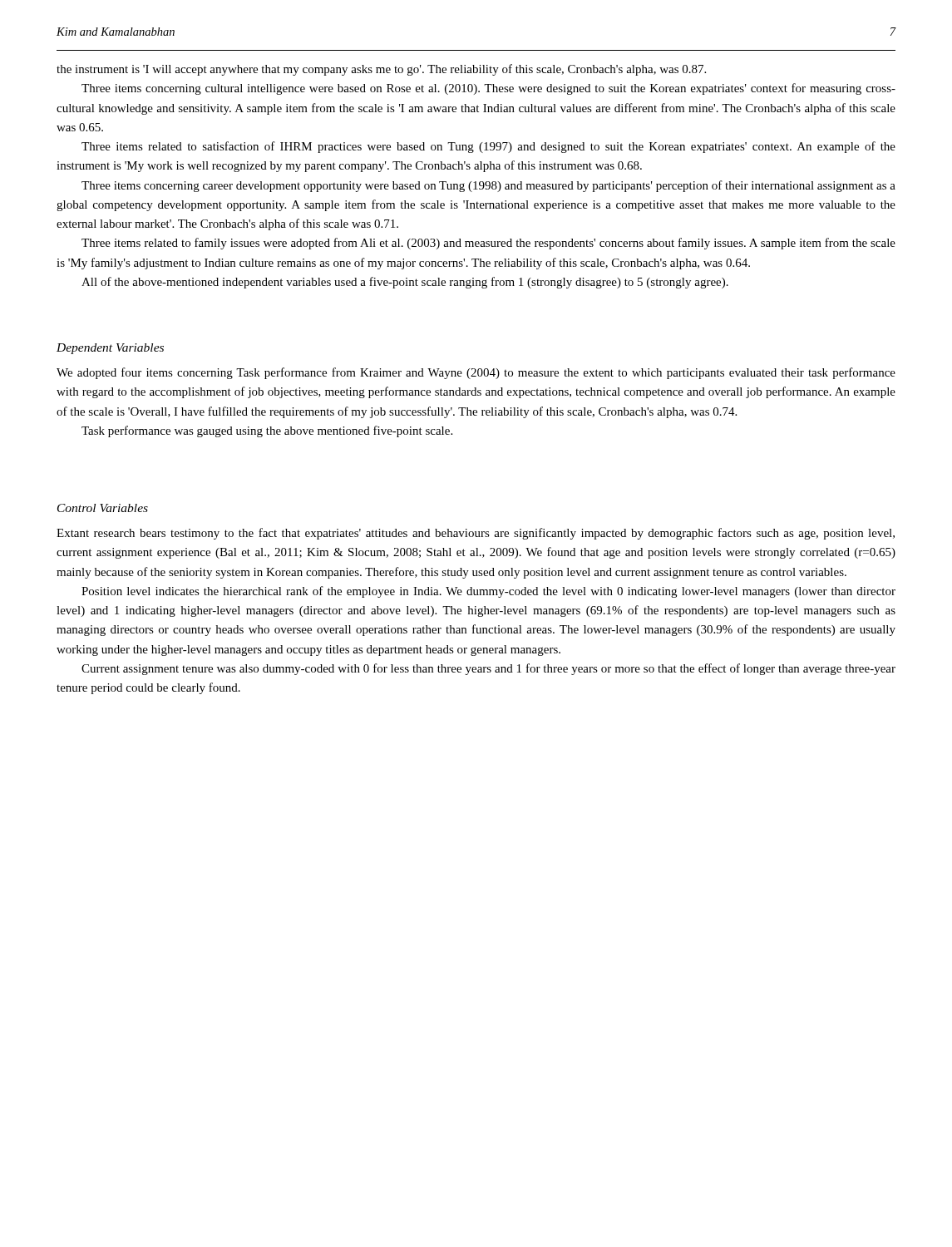Find the block starting "Dependent Variables"
This screenshot has width=952, height=1247.
click(110, 347)
